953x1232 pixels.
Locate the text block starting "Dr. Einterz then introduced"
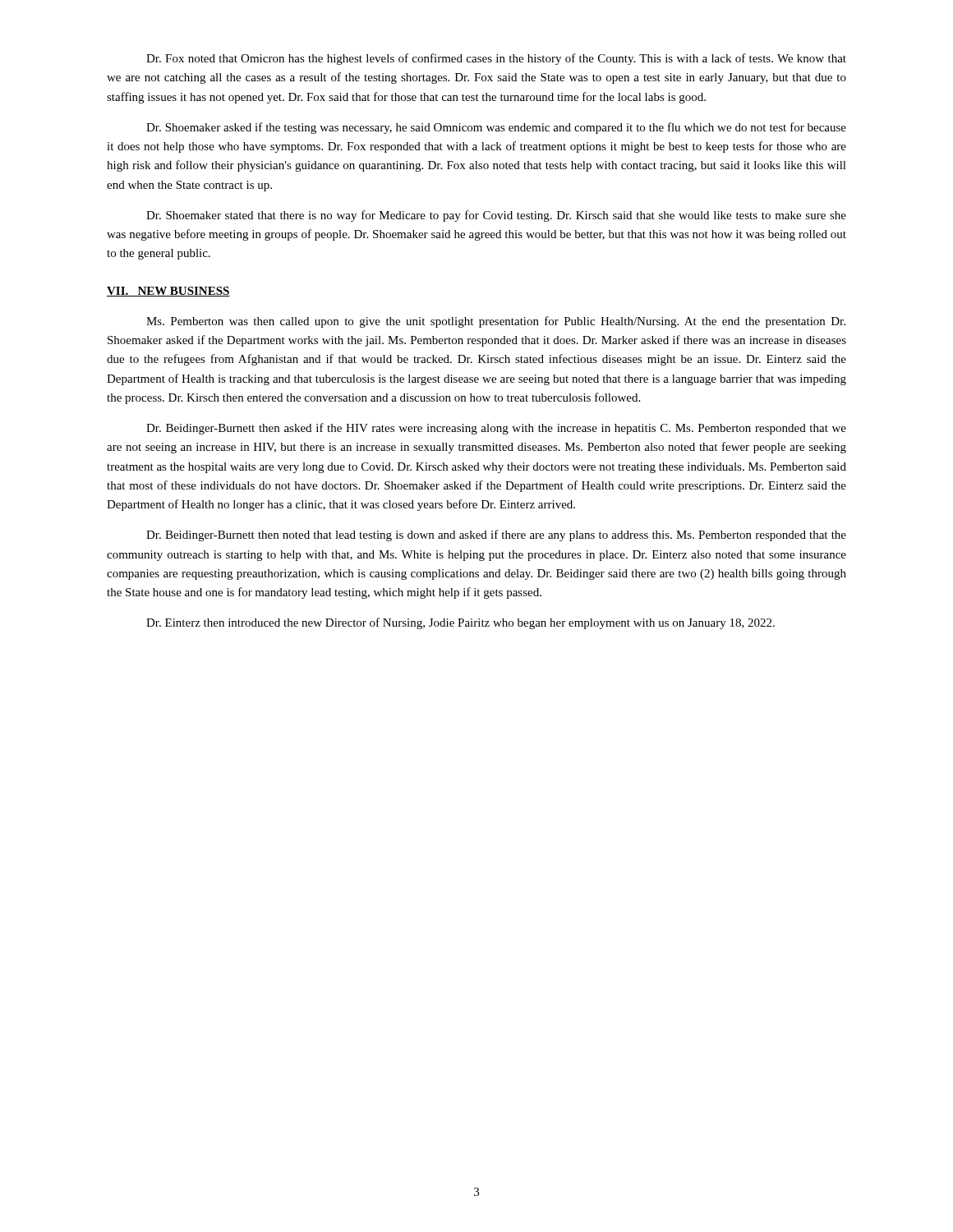(x=476, y=623)
